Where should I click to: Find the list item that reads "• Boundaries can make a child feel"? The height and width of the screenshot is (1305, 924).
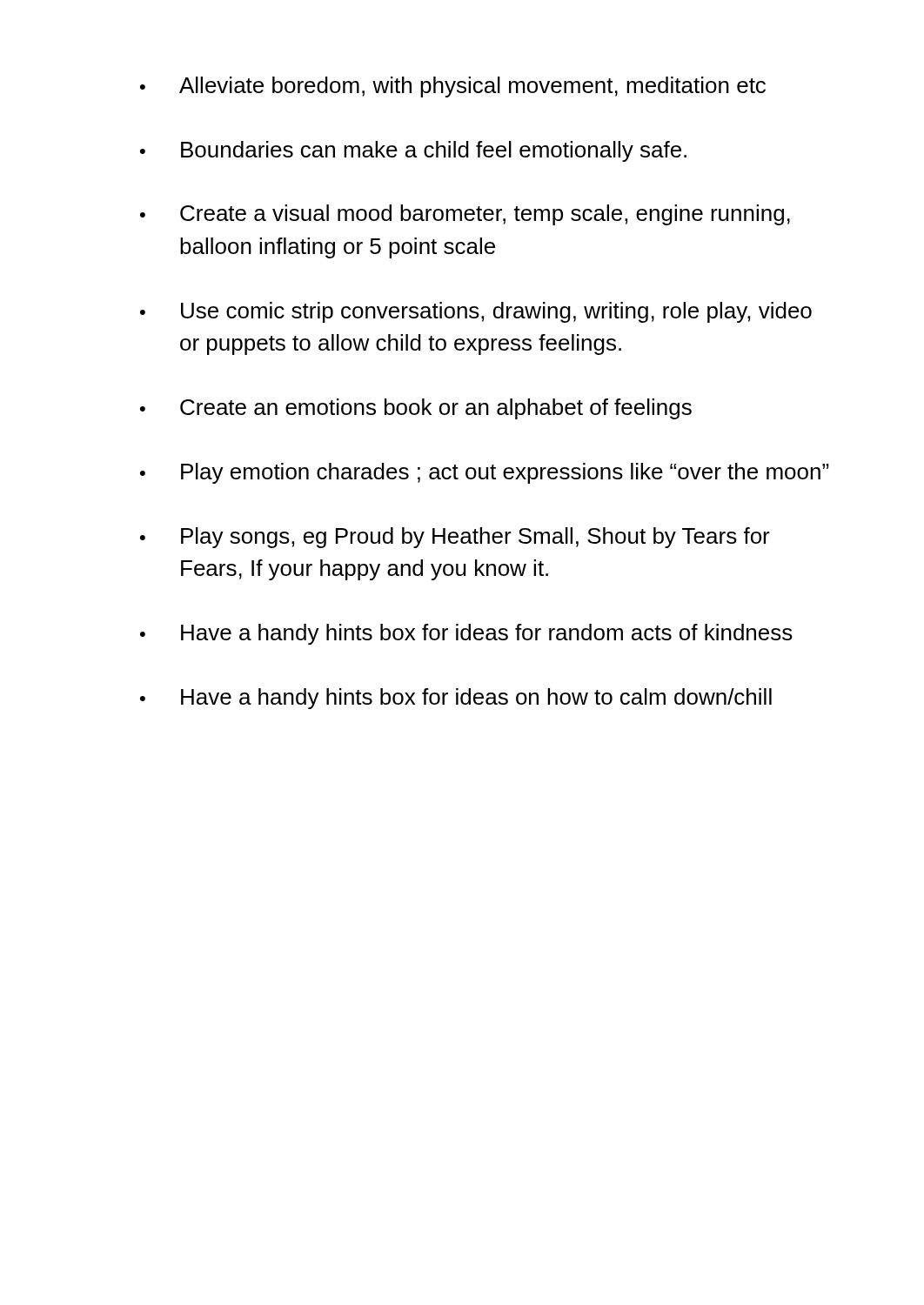coord(488,150)
